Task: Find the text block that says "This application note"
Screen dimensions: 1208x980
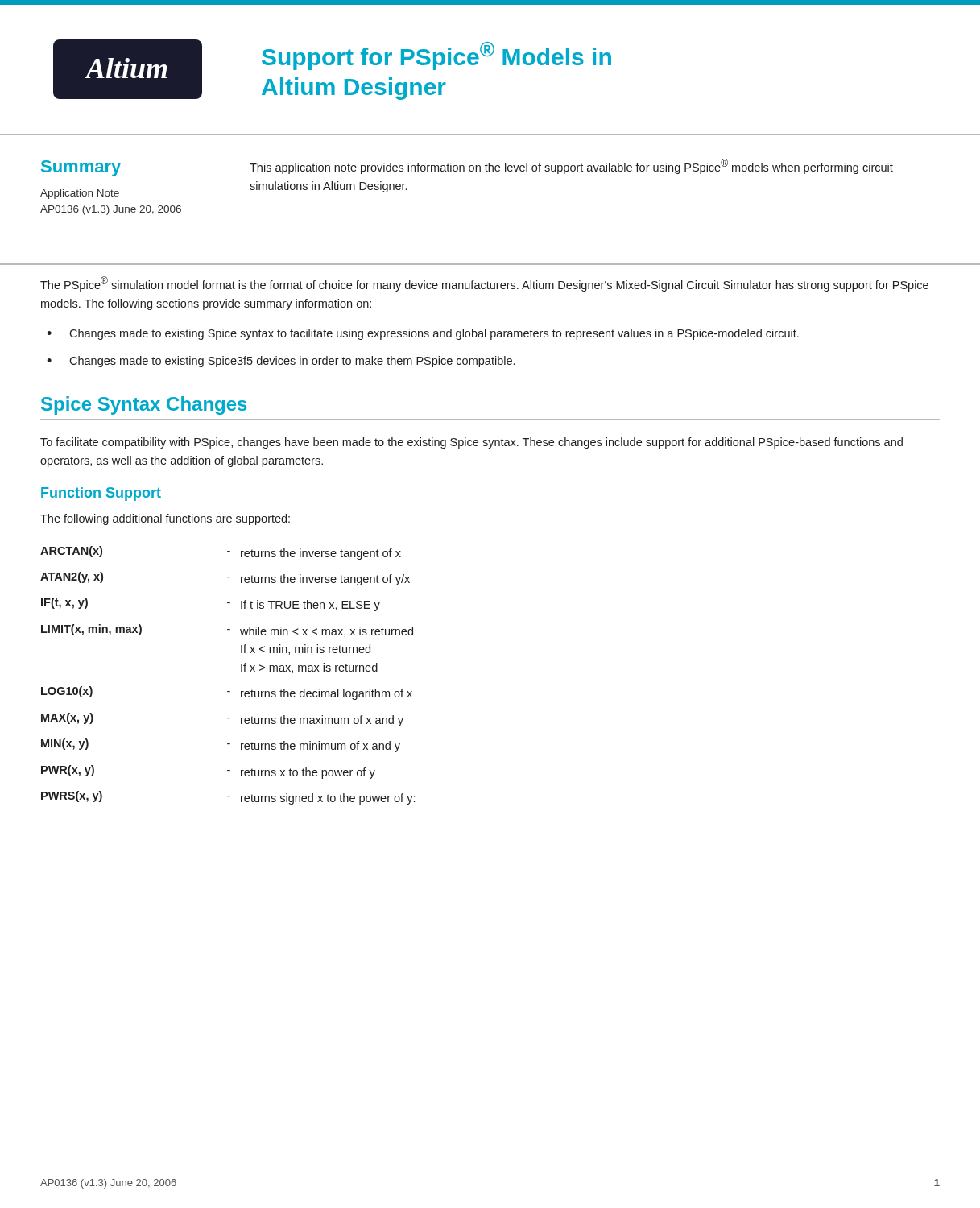Action: coord(571,175)
